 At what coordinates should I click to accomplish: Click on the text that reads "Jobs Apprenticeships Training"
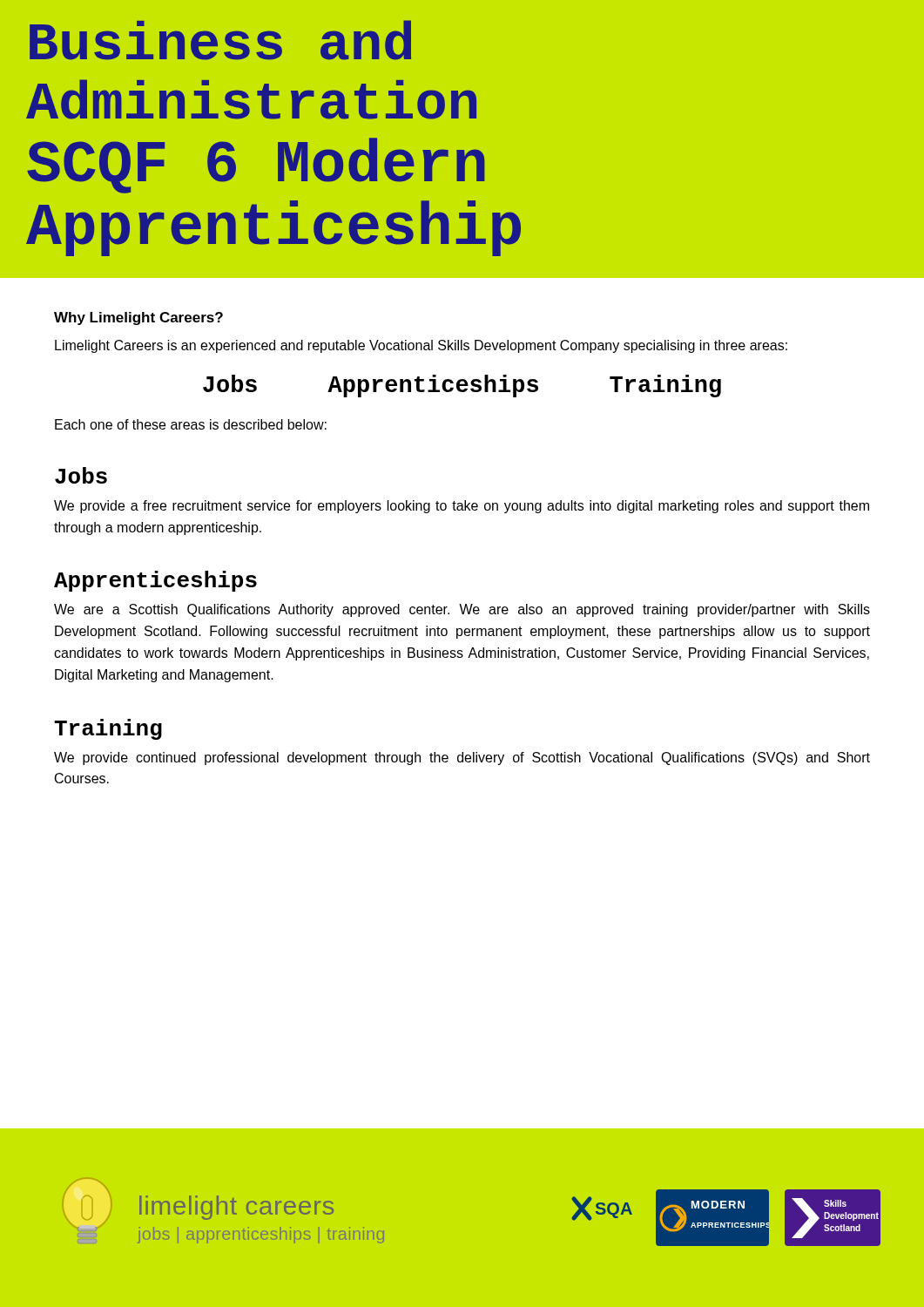click(462, 386)
